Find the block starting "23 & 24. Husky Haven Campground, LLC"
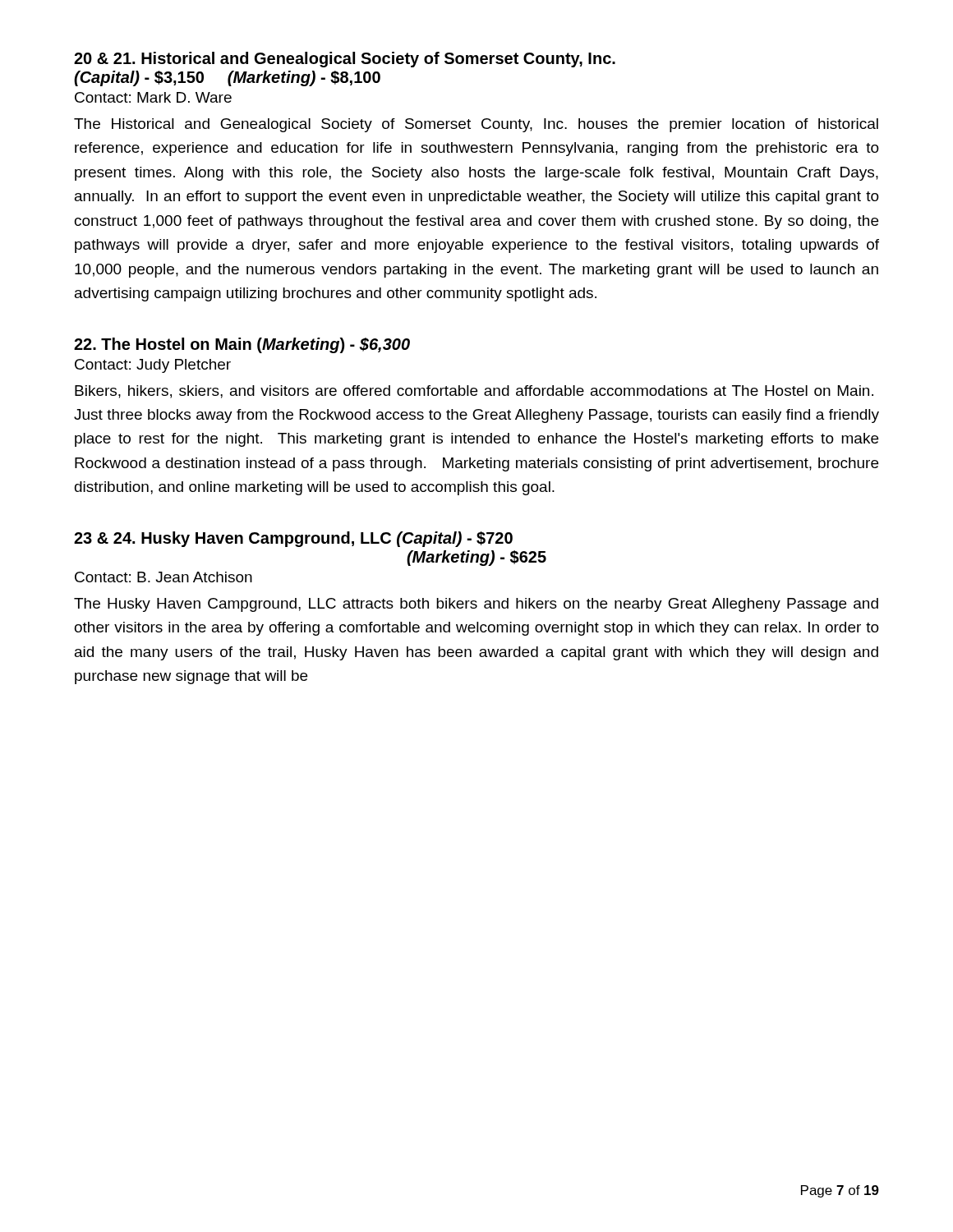953x1232 pixels. (x=476, y=548)
